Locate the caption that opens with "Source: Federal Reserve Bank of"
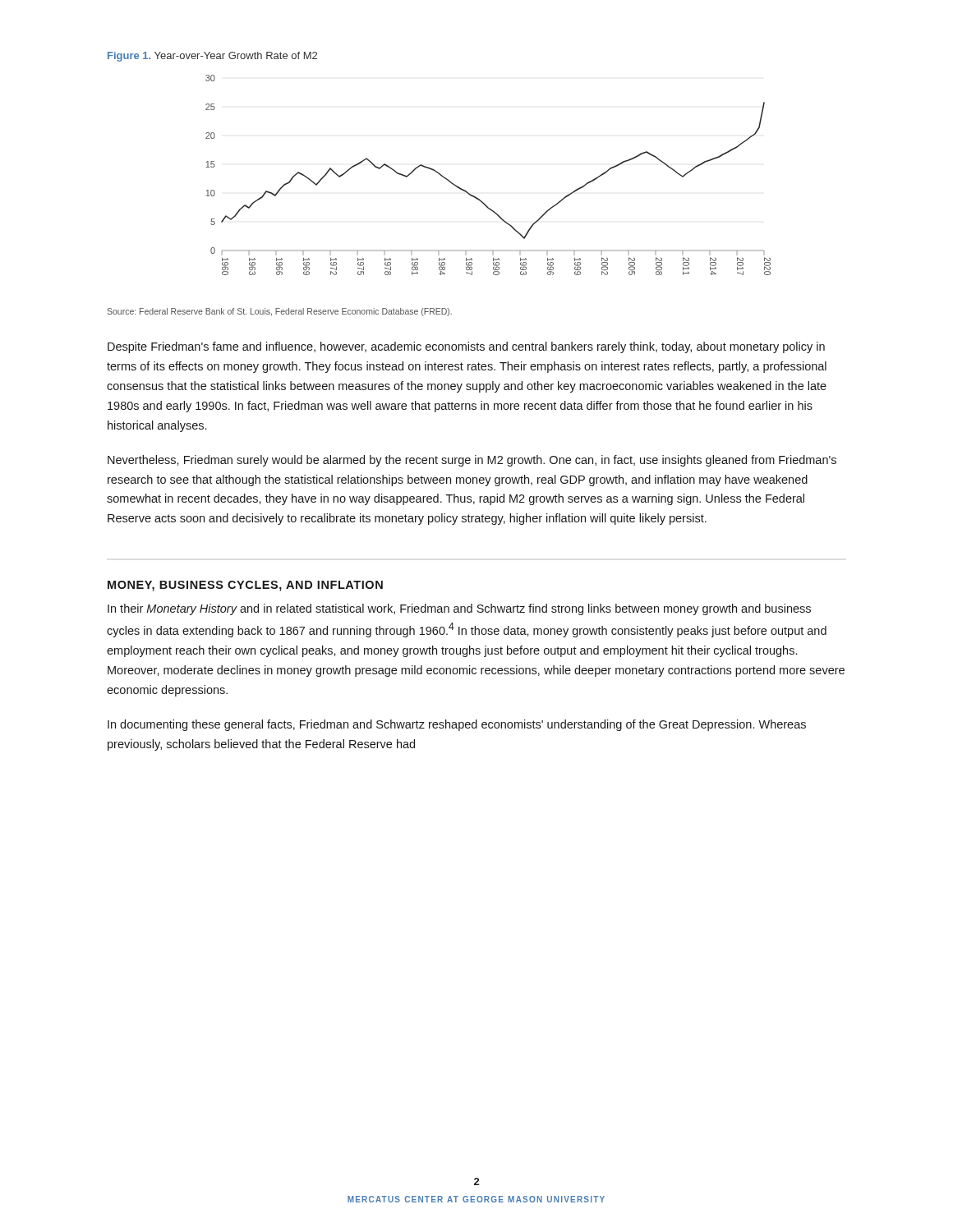The image size is (953, 1232). (280, 311)
